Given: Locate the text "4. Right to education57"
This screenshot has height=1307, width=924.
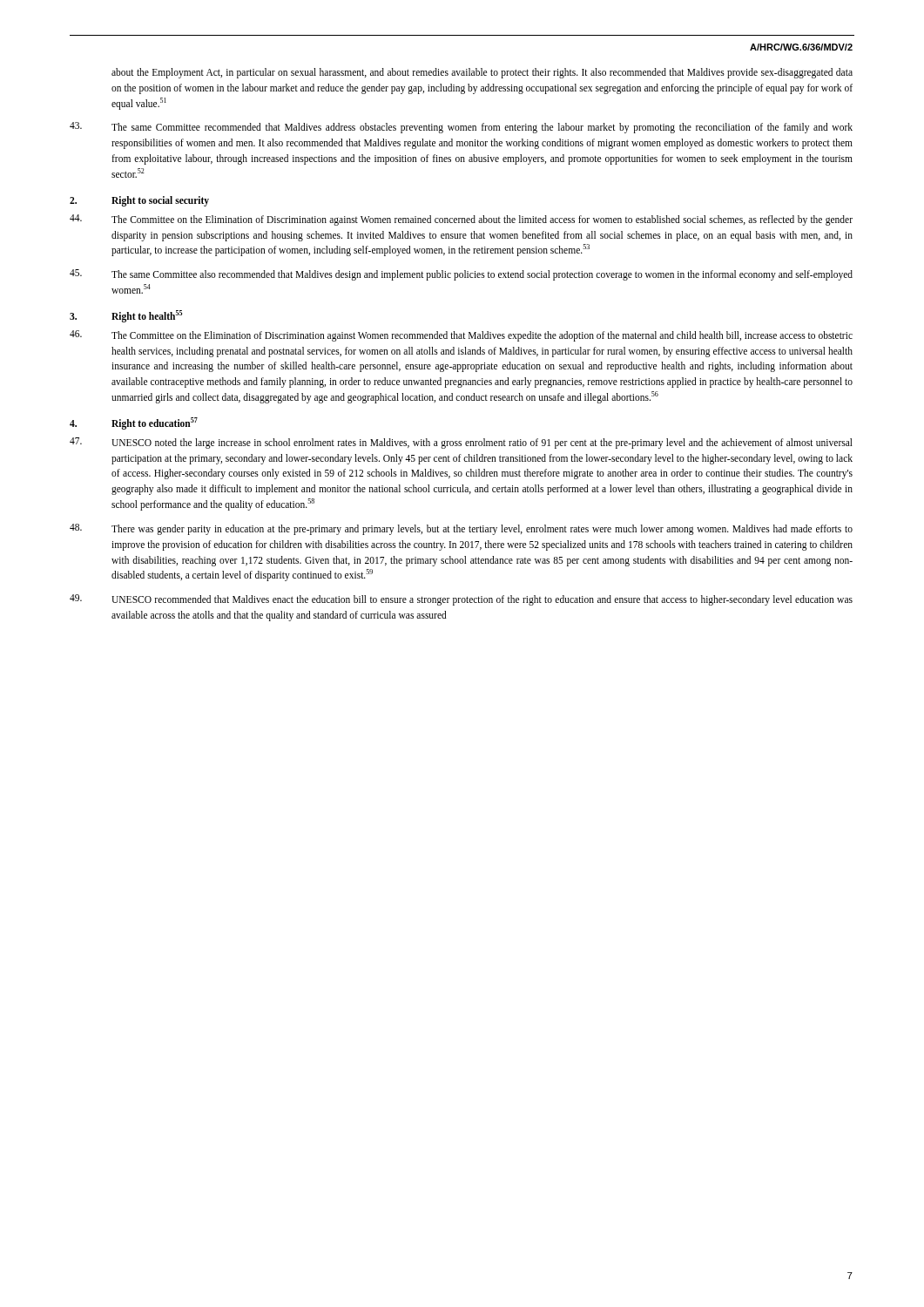Looking at the screenshot, I should point(134,423).
